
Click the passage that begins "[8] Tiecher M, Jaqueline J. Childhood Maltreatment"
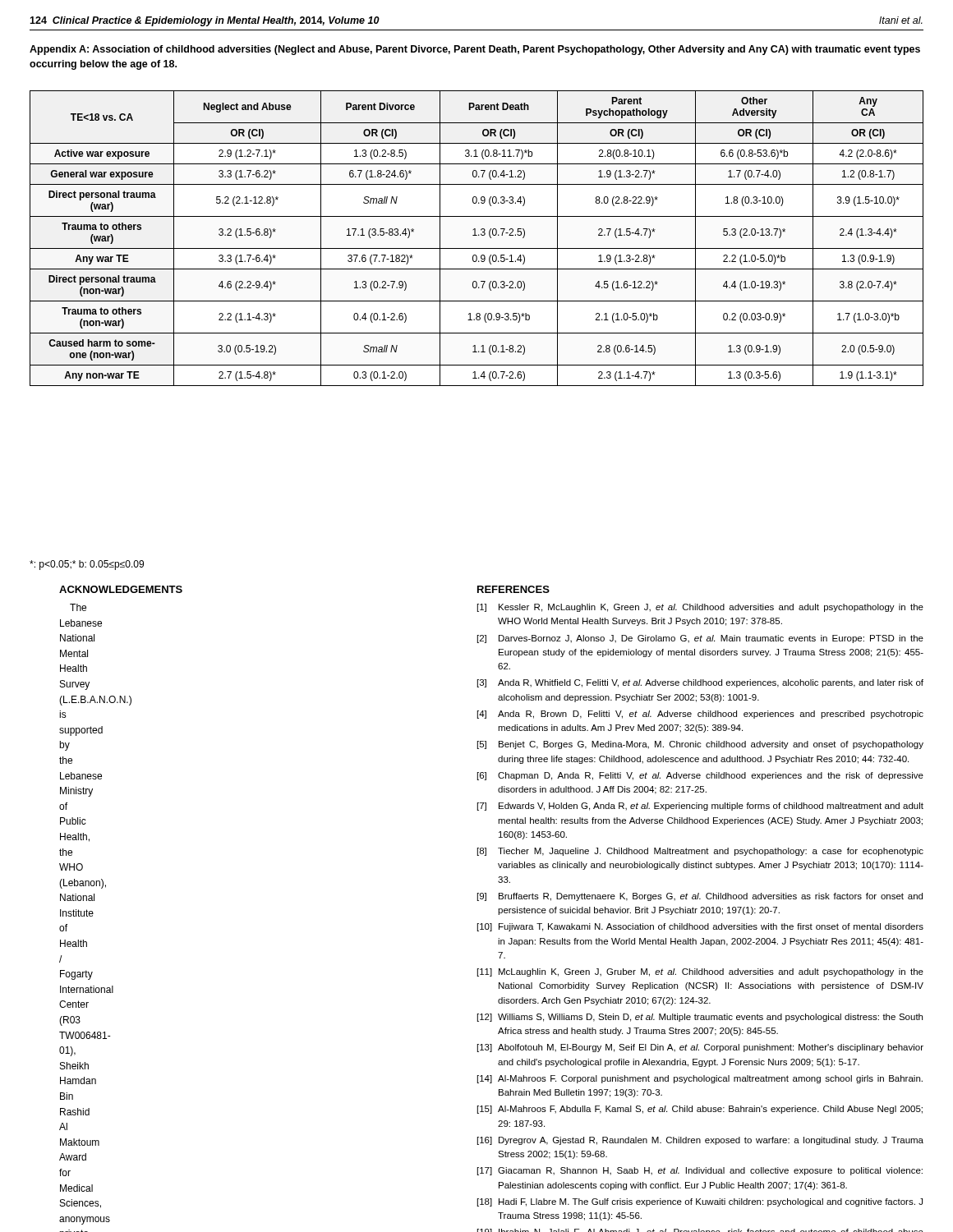[700, 866]
